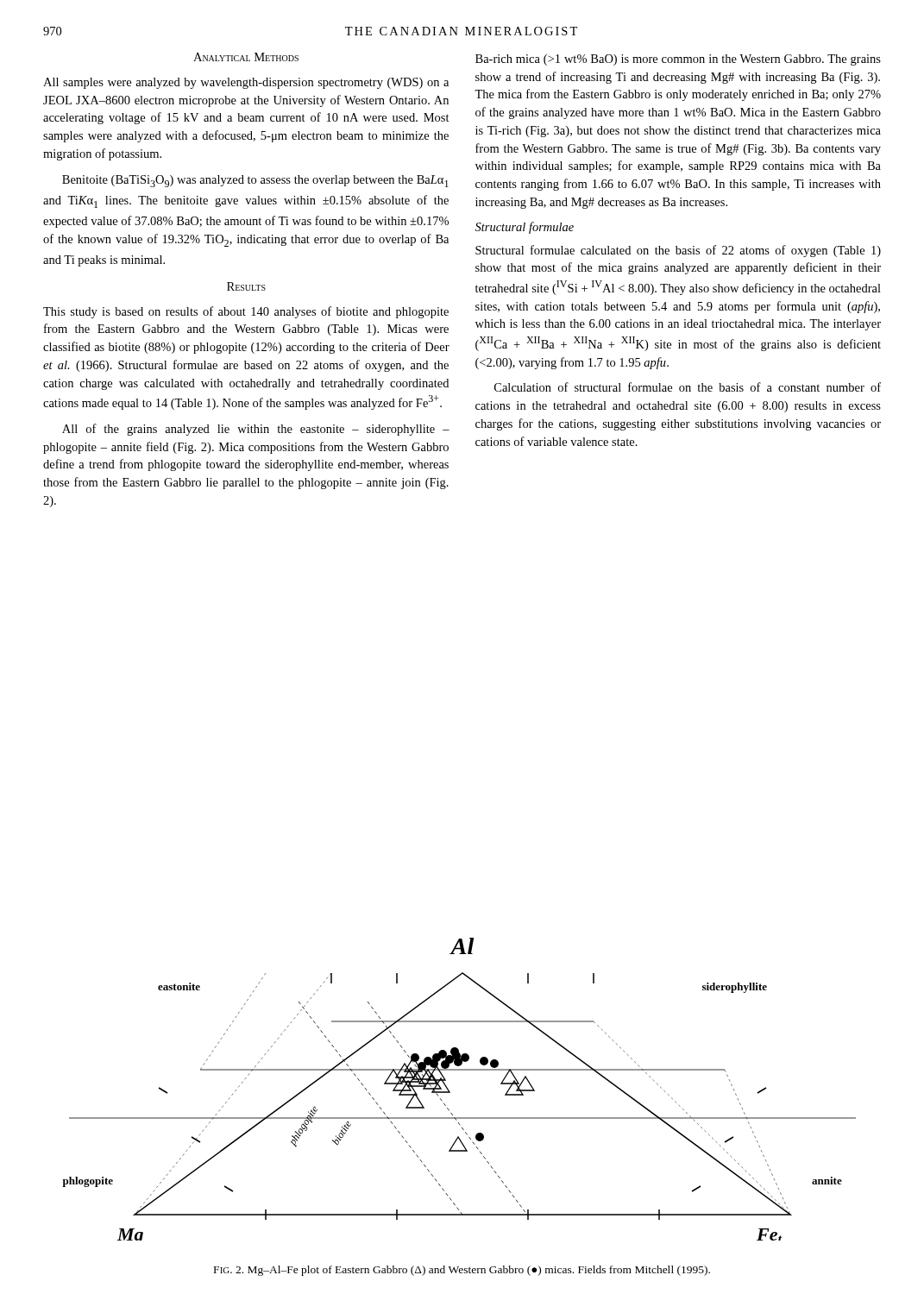Point to the block beginning "All of the grains analyzed lie within the"
Image resolution: width=924 pixels, height=1294 pixels.
coord(246,464)
